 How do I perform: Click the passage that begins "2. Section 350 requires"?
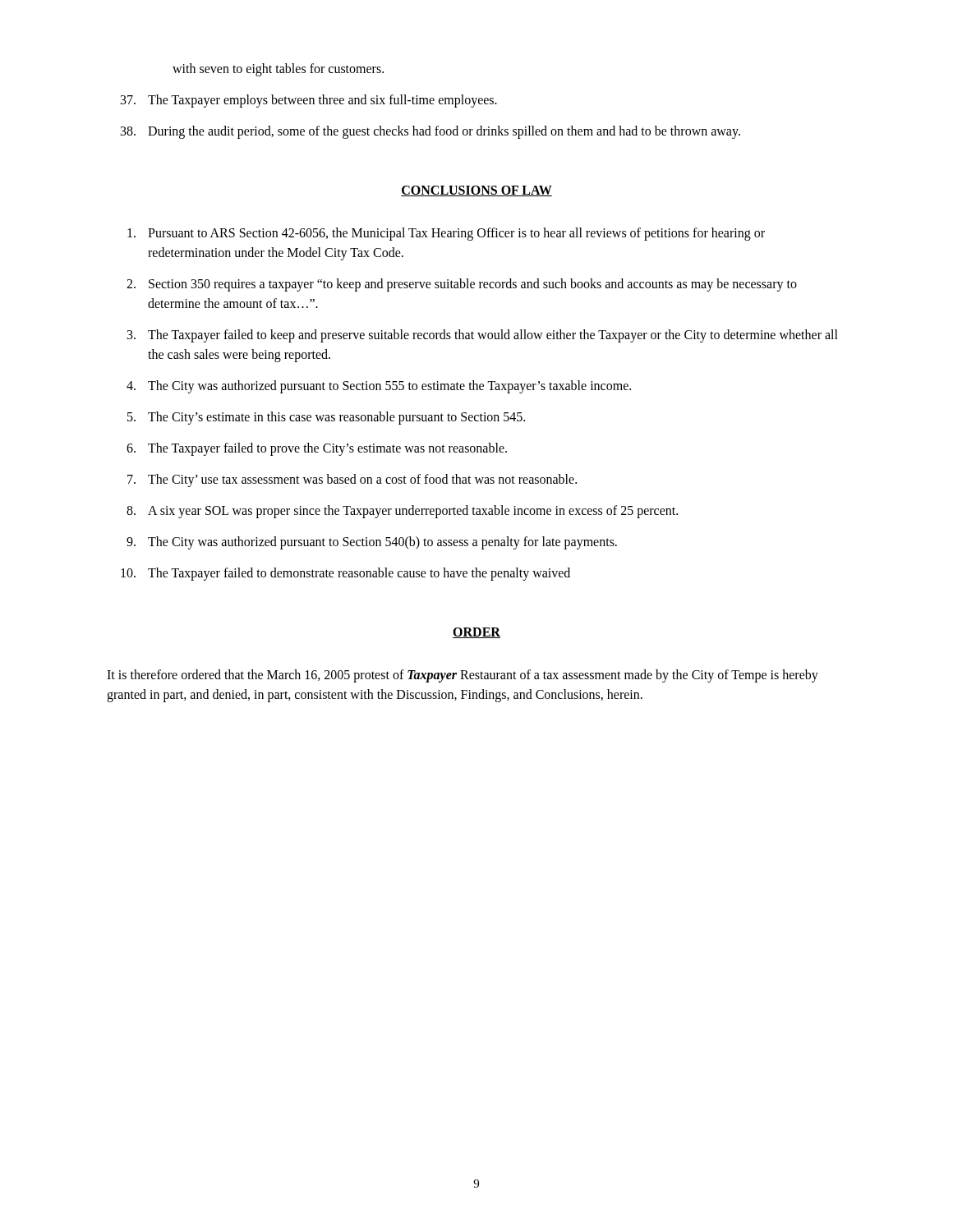point(476,294)
